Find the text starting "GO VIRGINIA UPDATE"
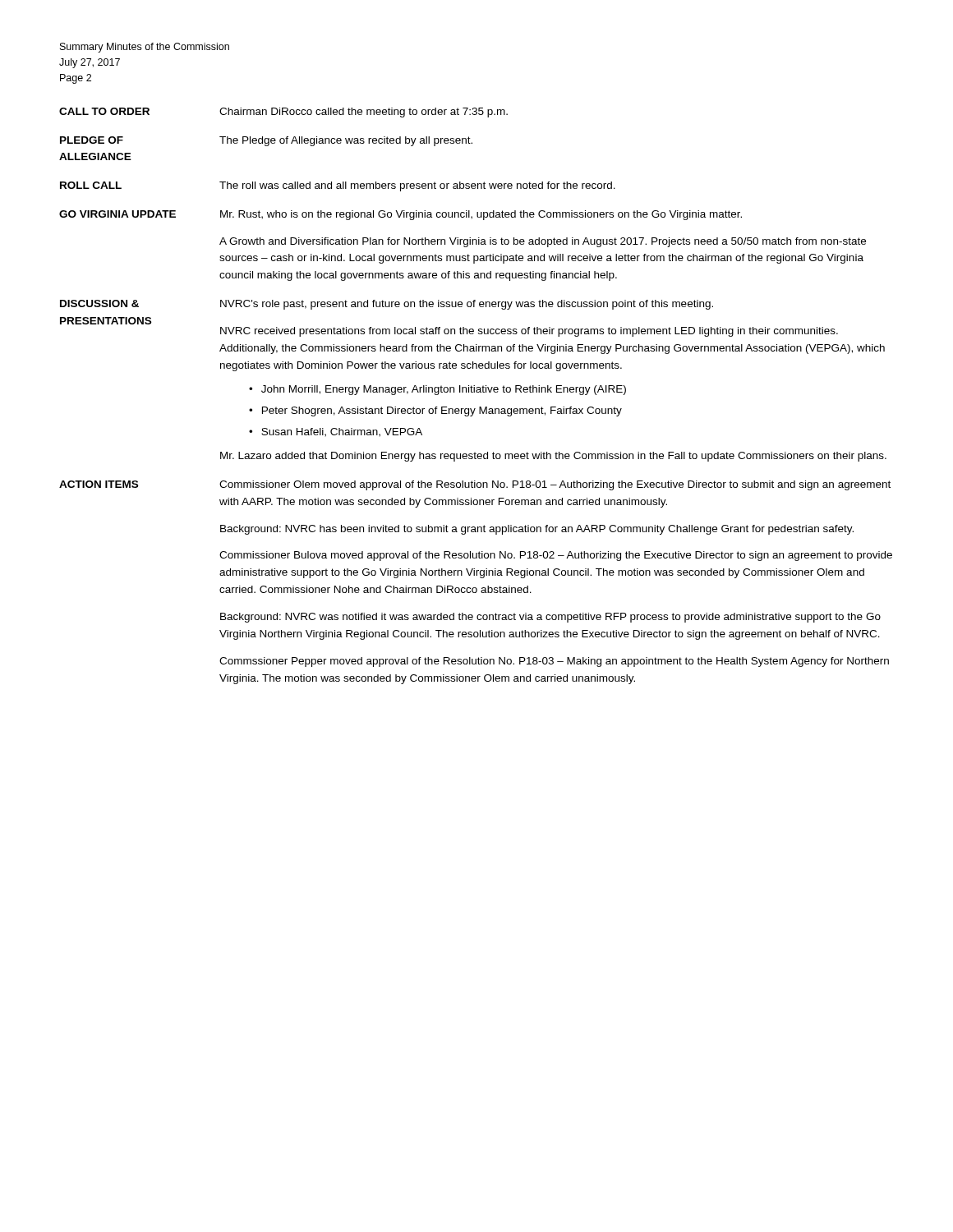Image resolution: width=953 pixels, height=1232 pixels. (x=118, y=214)
